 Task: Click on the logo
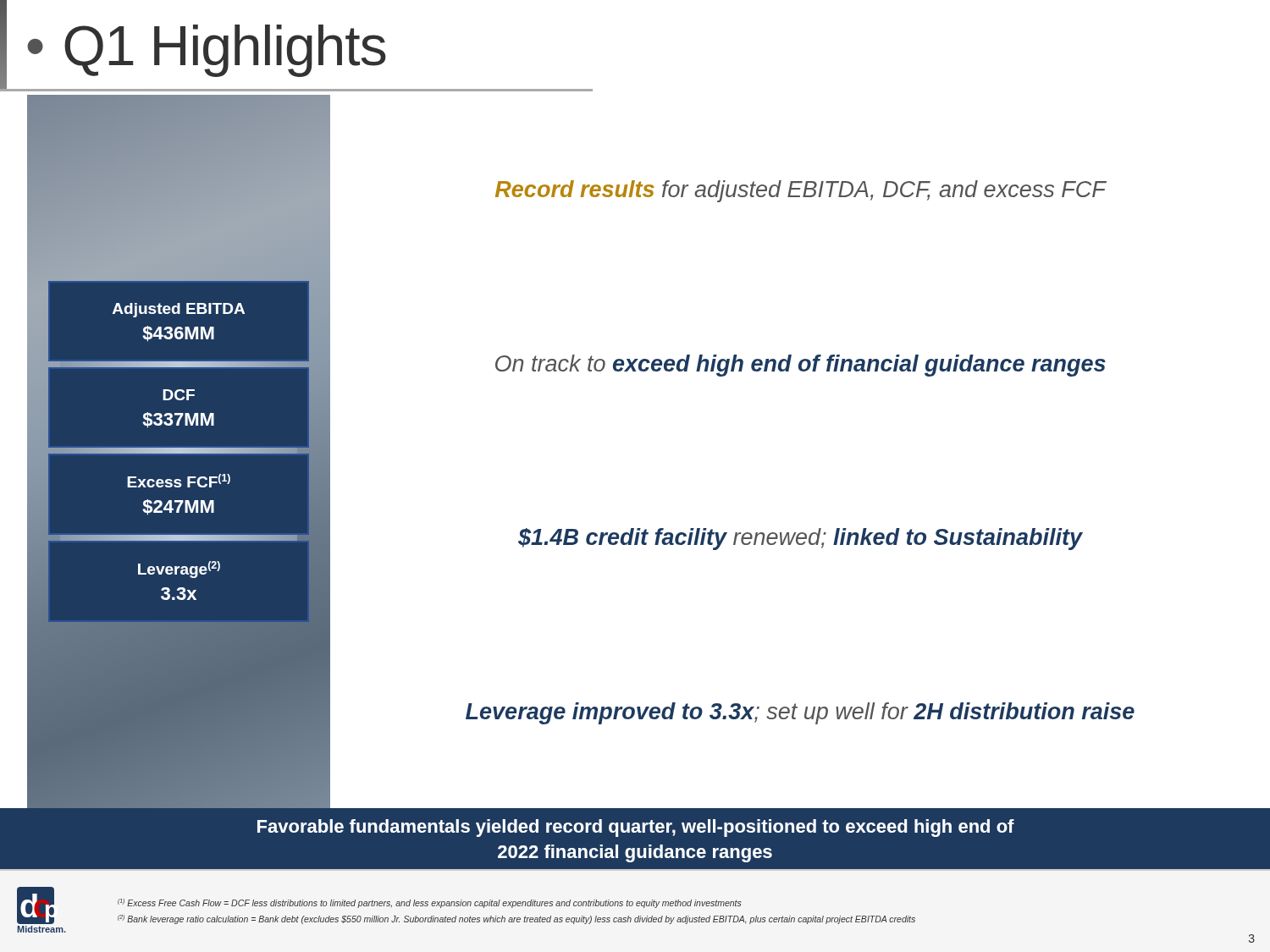pyautogui.click(x=60, y=911)
